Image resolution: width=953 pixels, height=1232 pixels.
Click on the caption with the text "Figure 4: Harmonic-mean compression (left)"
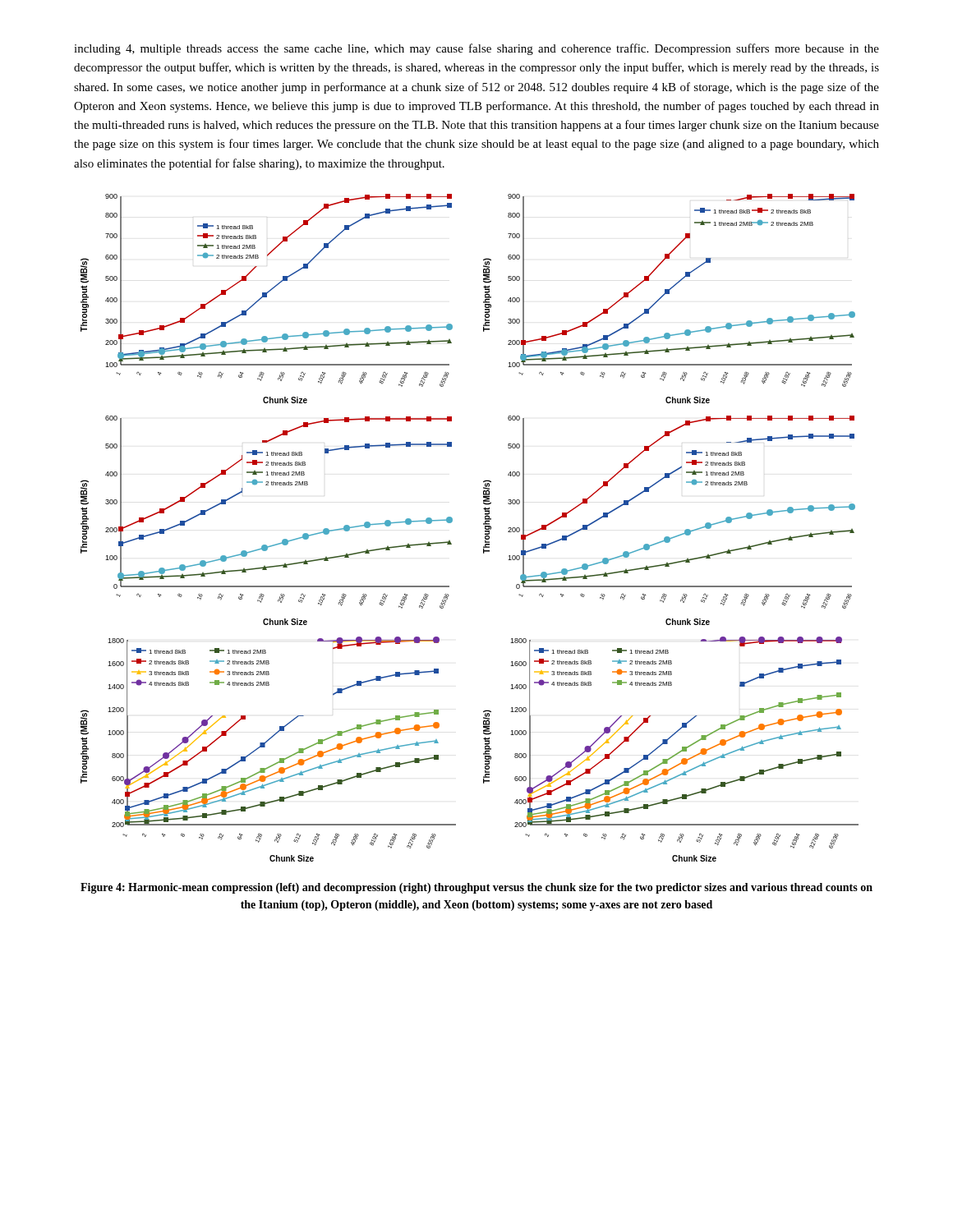(476, 896)
